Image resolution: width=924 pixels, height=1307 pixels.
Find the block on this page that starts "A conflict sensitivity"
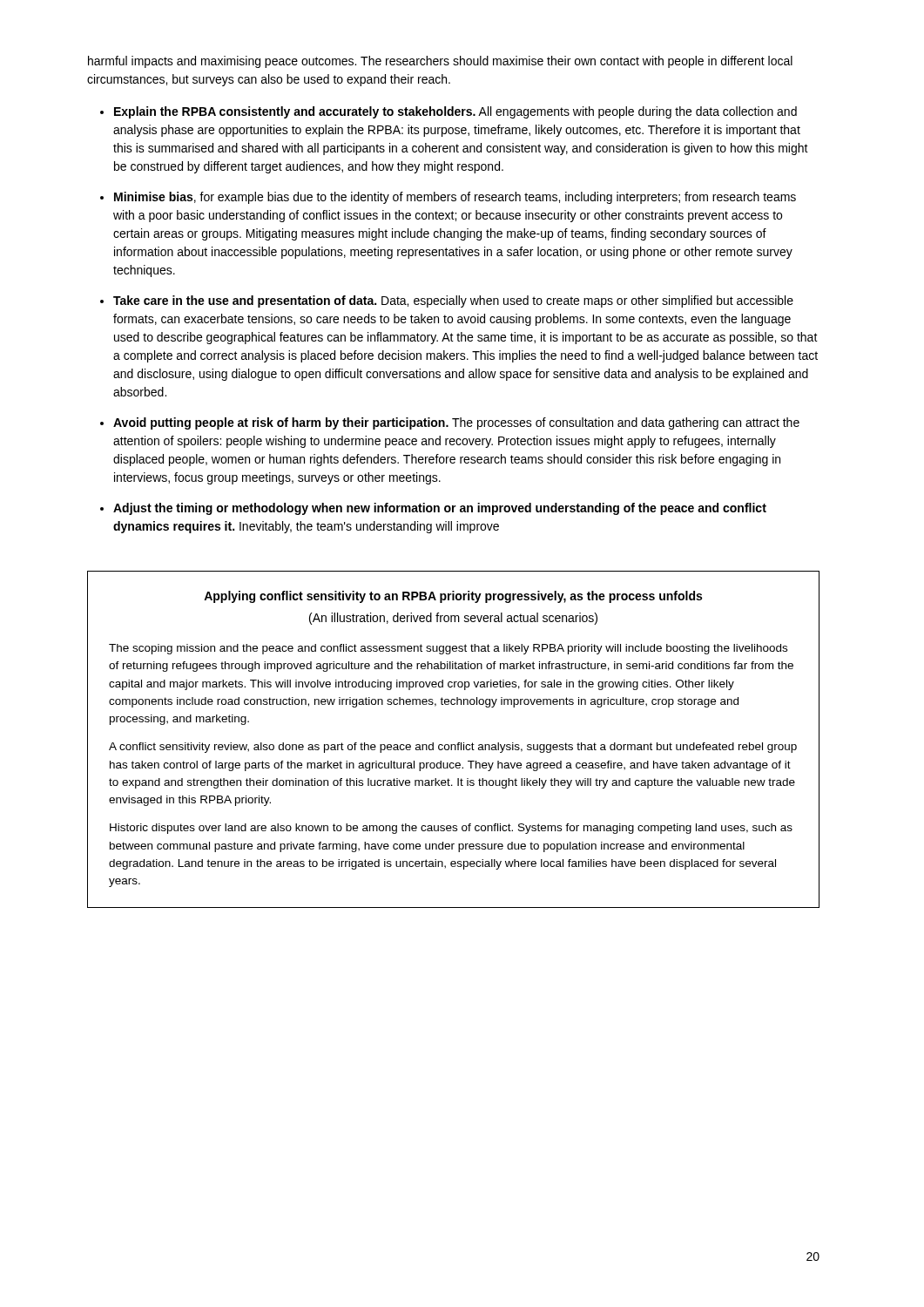coord(453,773)
